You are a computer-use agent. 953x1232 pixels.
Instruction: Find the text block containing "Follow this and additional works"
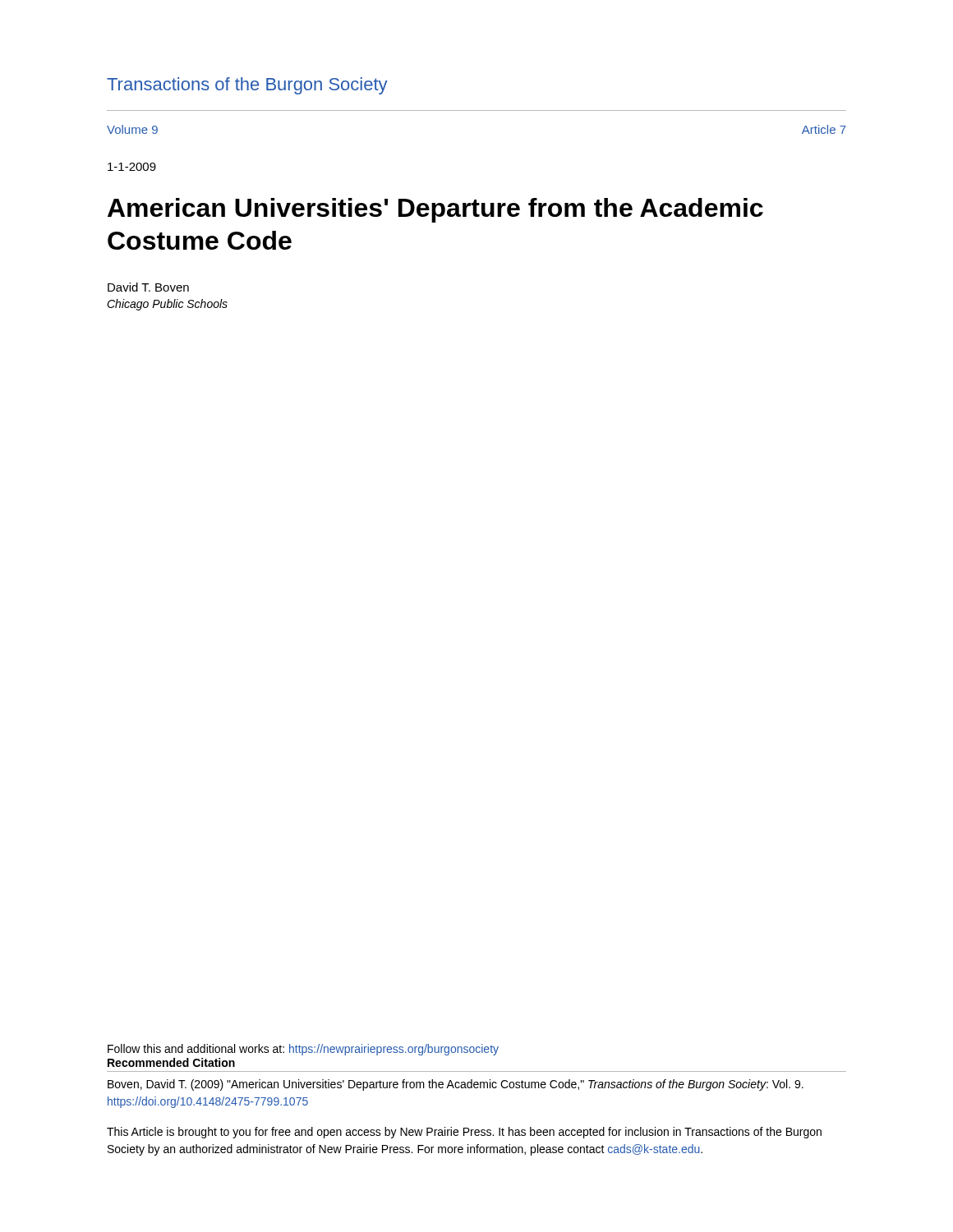(303, 1049)
